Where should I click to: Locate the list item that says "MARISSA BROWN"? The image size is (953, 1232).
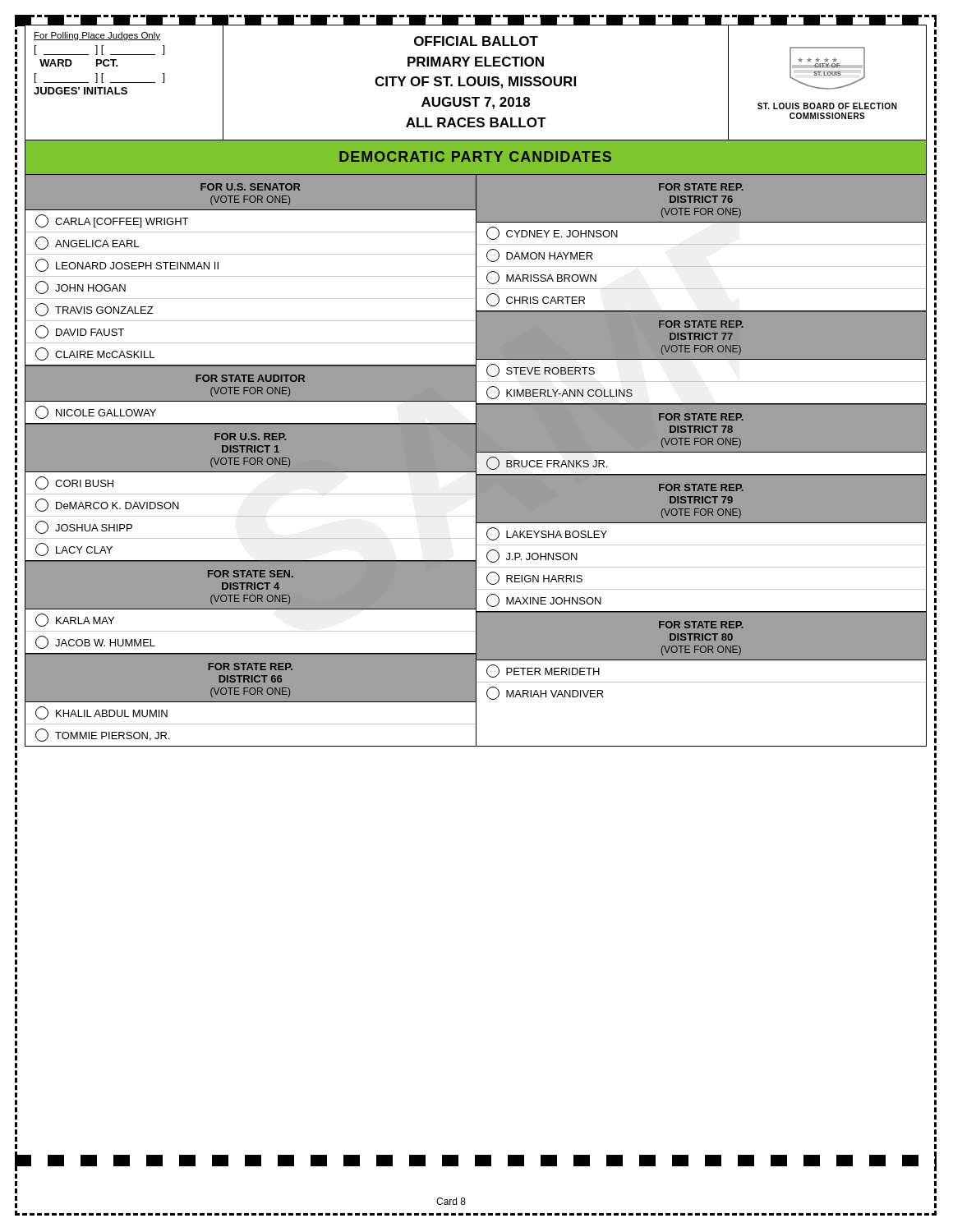541,278
